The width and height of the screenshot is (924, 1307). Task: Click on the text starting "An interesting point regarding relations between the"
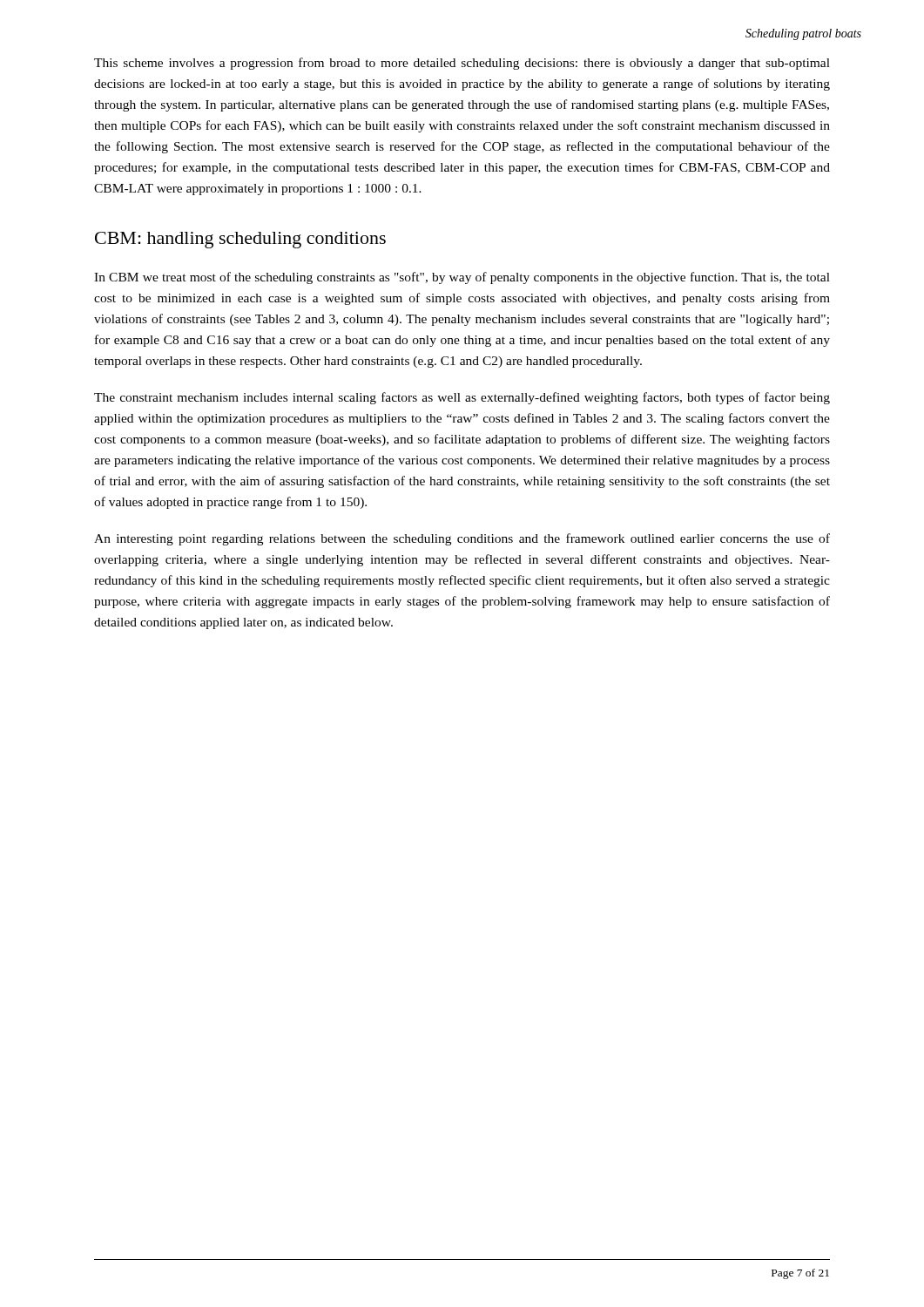[x=462, y=580]
